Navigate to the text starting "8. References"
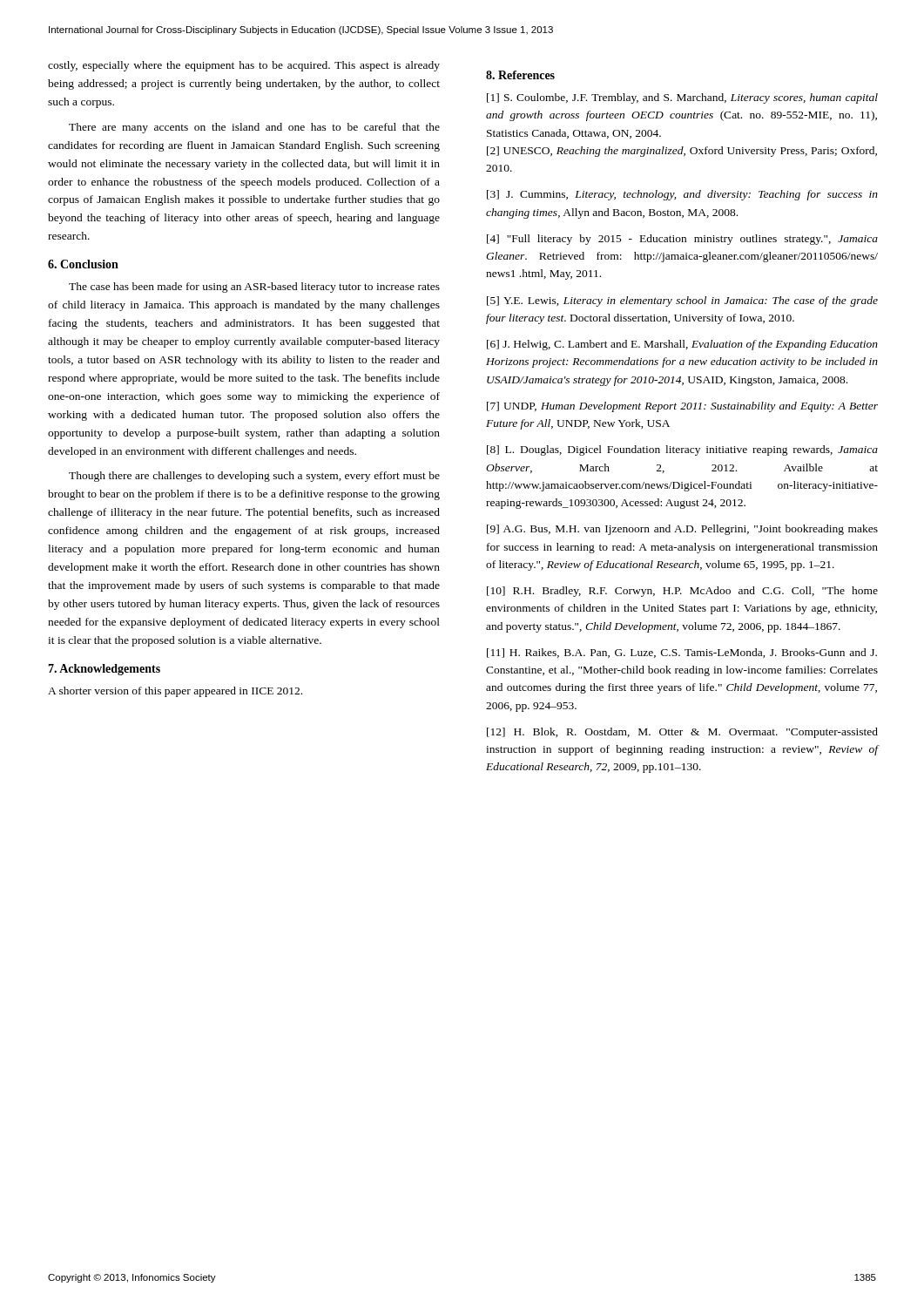 [520, 75]
